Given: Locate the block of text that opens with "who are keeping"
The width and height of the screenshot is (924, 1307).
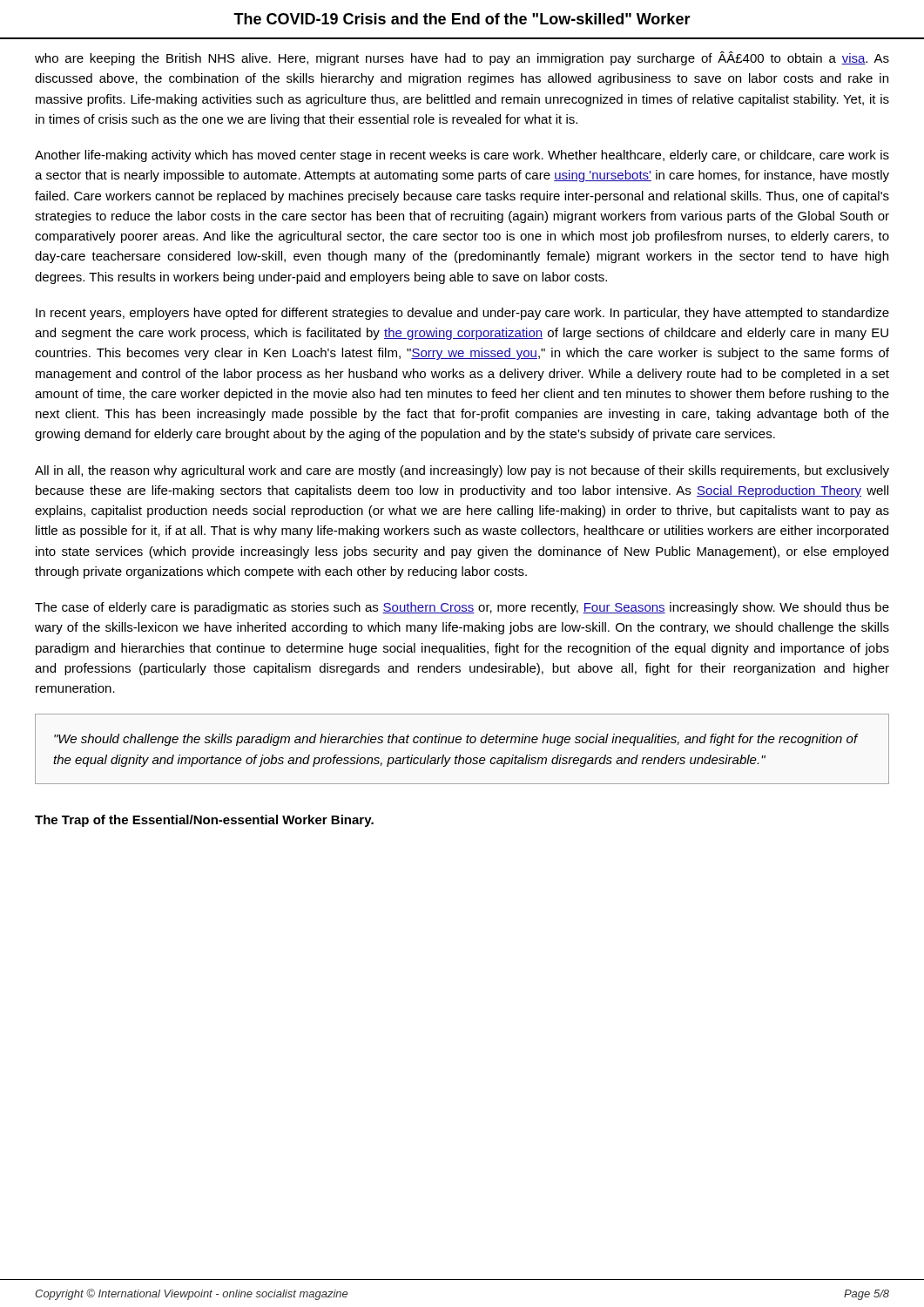Looking at the screenshot, I should 462,88.
